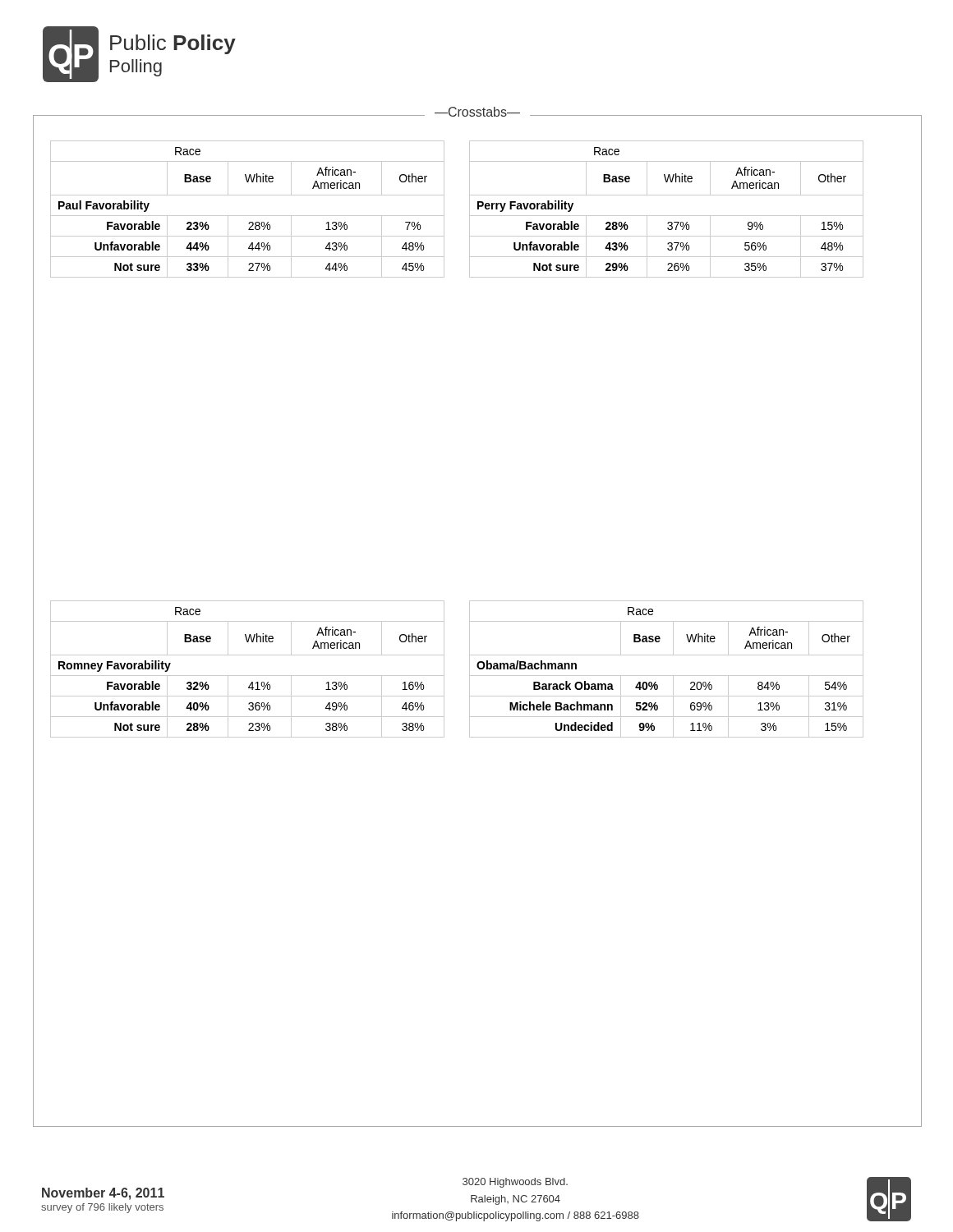Select the table that reads "Michele Bachmann"
The height and width of the screenshot is (1232, 953).
[666, 669]
